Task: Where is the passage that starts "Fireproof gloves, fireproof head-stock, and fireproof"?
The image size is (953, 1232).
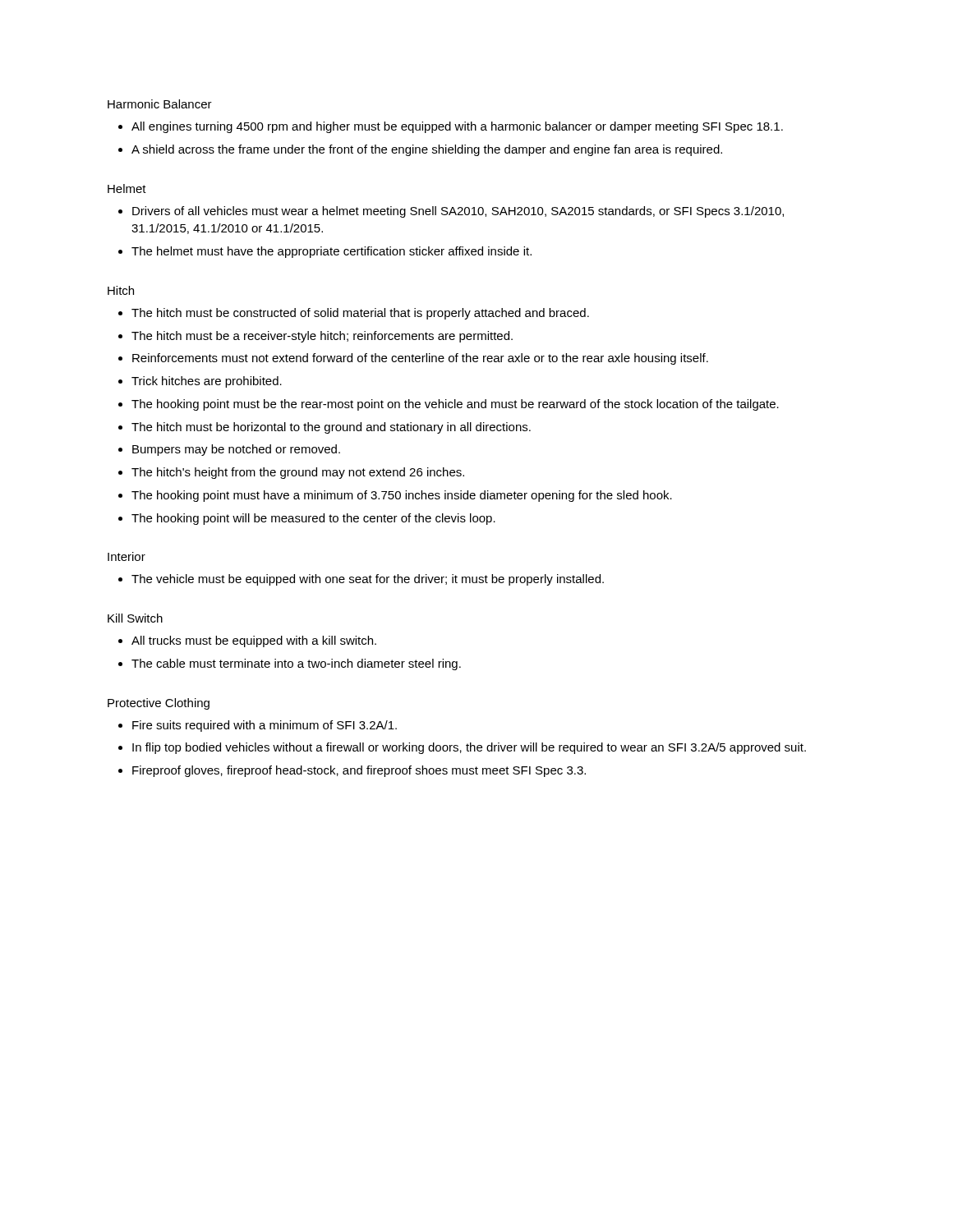Action: click(489, 770)
